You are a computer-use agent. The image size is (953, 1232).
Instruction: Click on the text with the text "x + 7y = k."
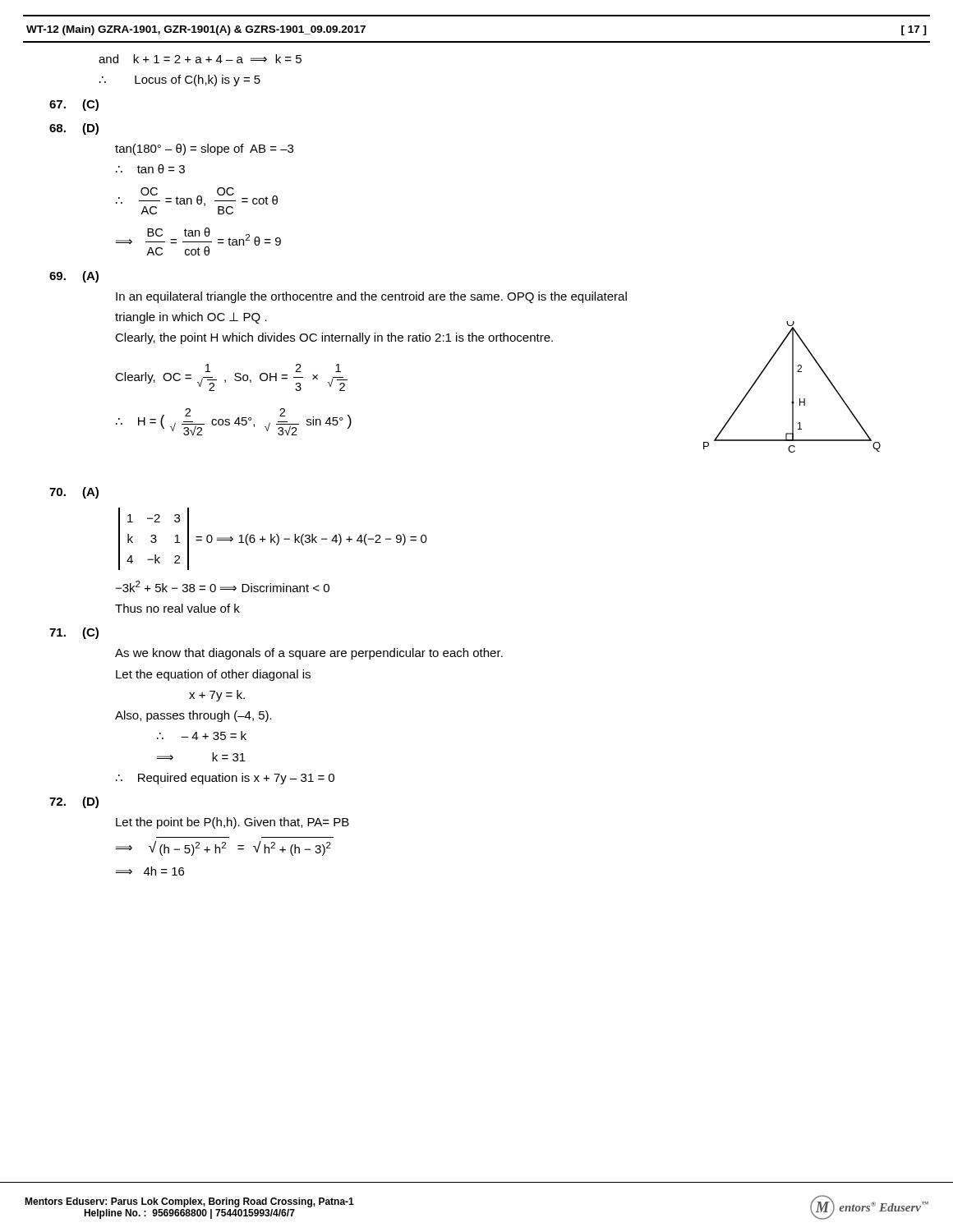(217, 694)
